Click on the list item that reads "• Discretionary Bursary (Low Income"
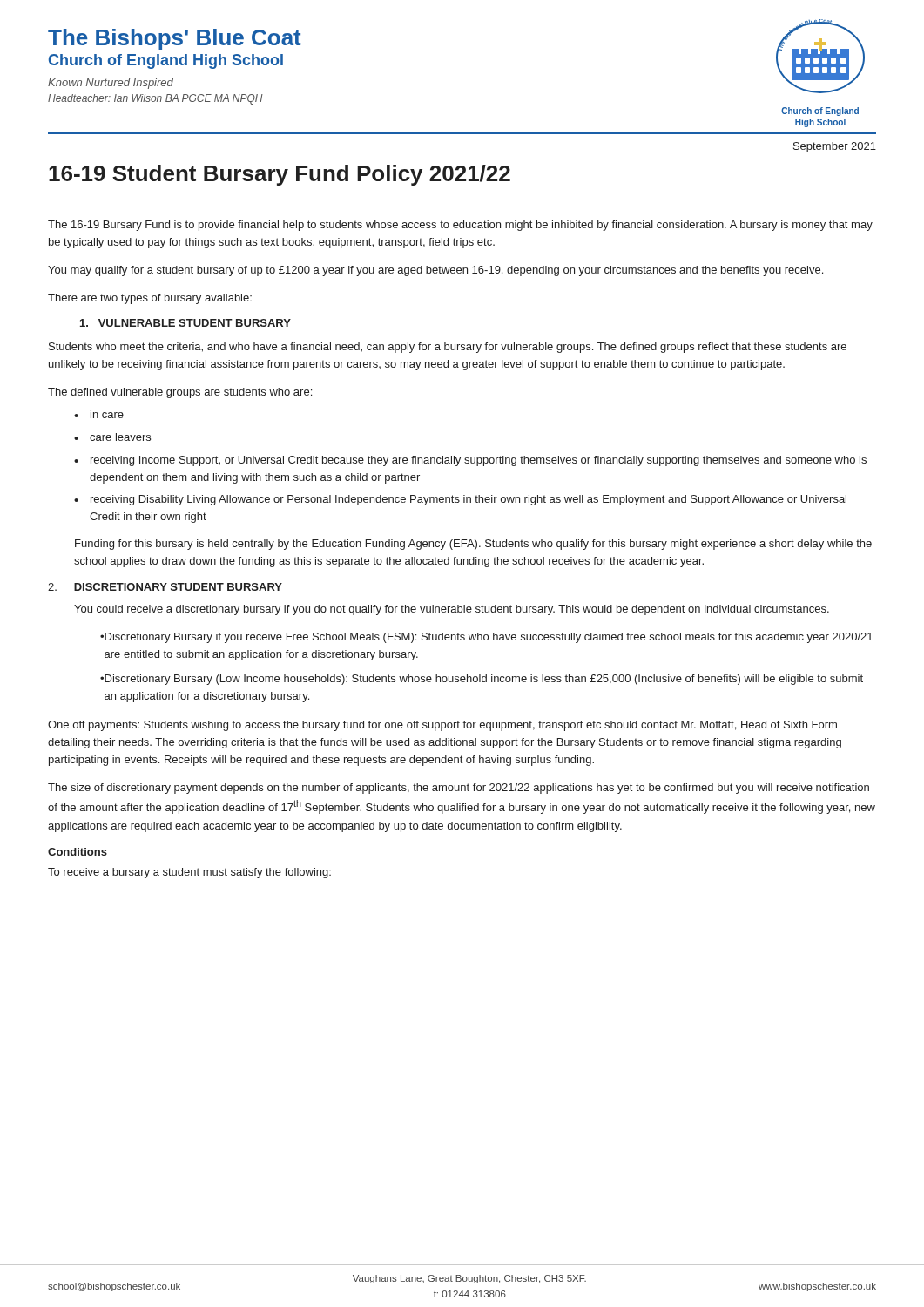This screenshot has width=924, height=1307. [488, 688]
